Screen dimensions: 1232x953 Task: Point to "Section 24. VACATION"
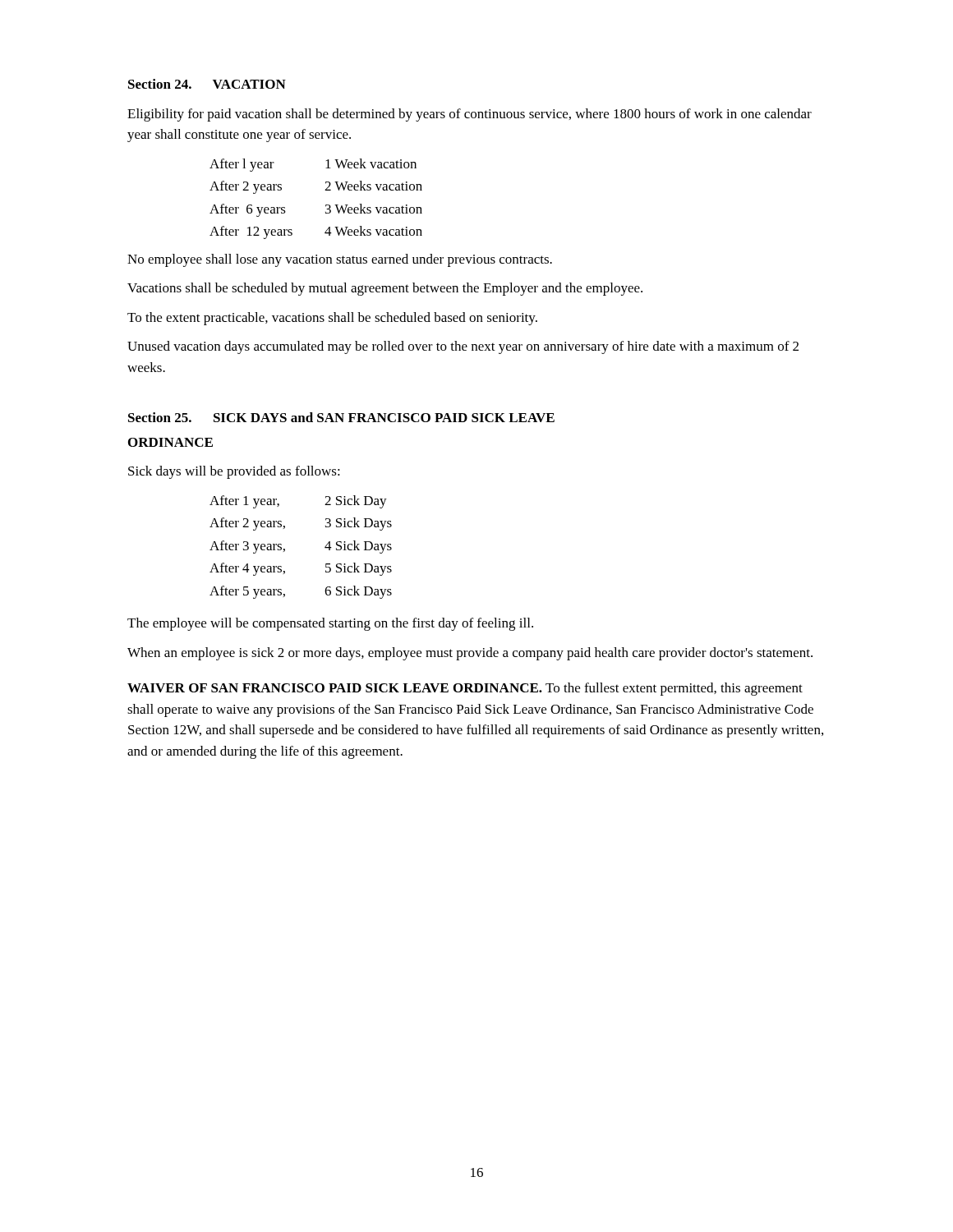coord(206,84)
